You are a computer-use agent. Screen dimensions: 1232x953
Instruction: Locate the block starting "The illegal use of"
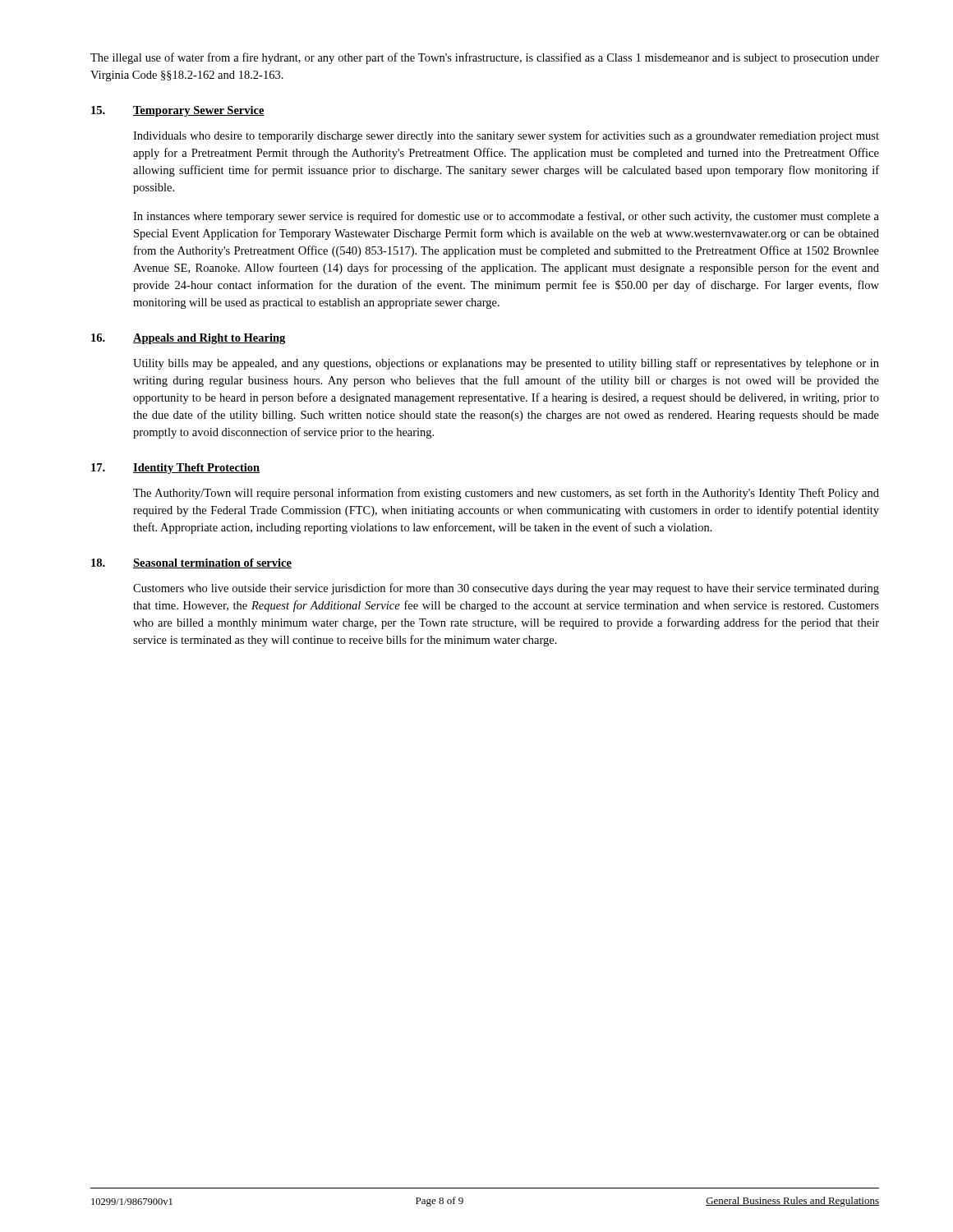(x=485, y=66)
